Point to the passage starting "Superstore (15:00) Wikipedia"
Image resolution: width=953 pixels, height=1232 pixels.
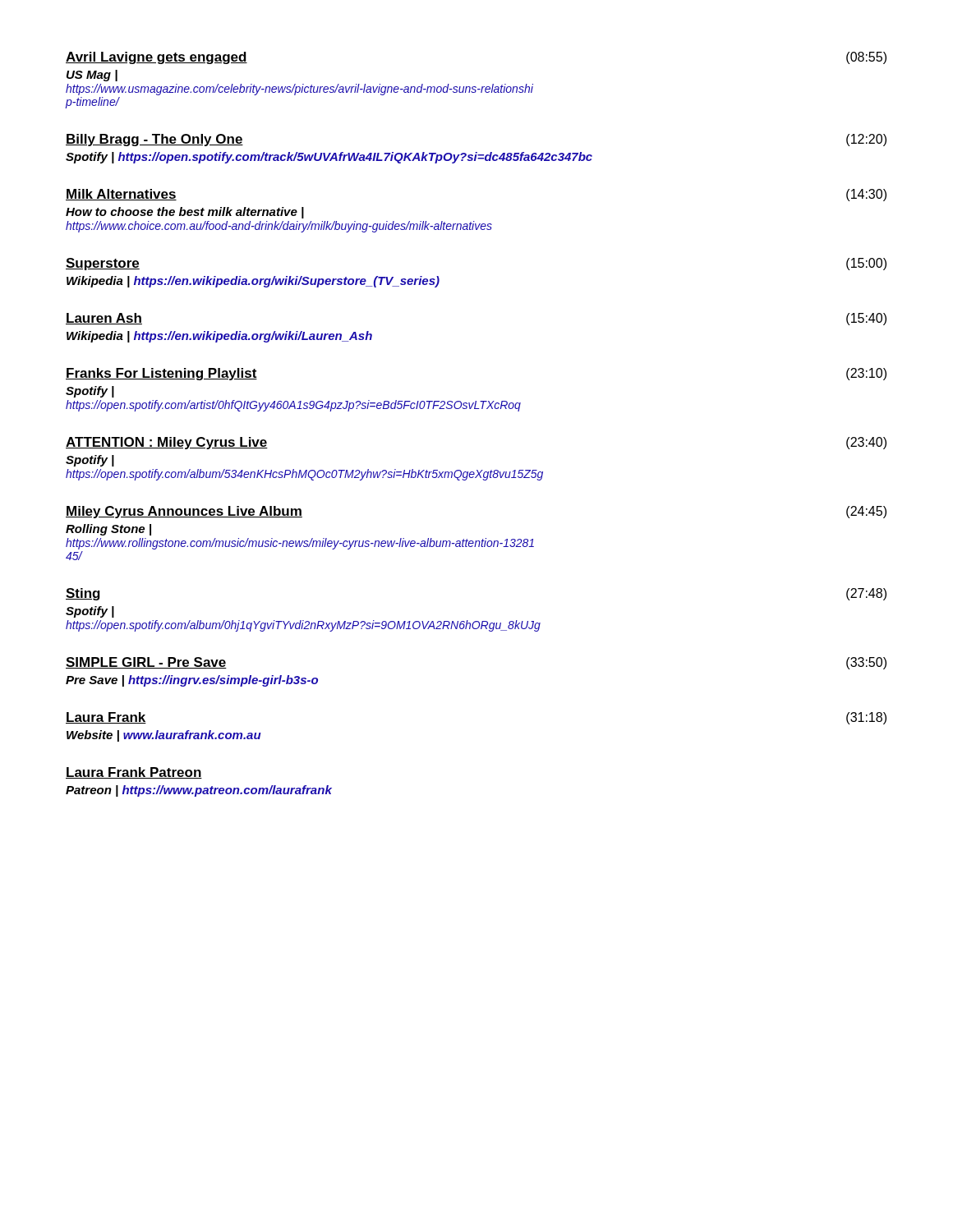pos(112,264)
